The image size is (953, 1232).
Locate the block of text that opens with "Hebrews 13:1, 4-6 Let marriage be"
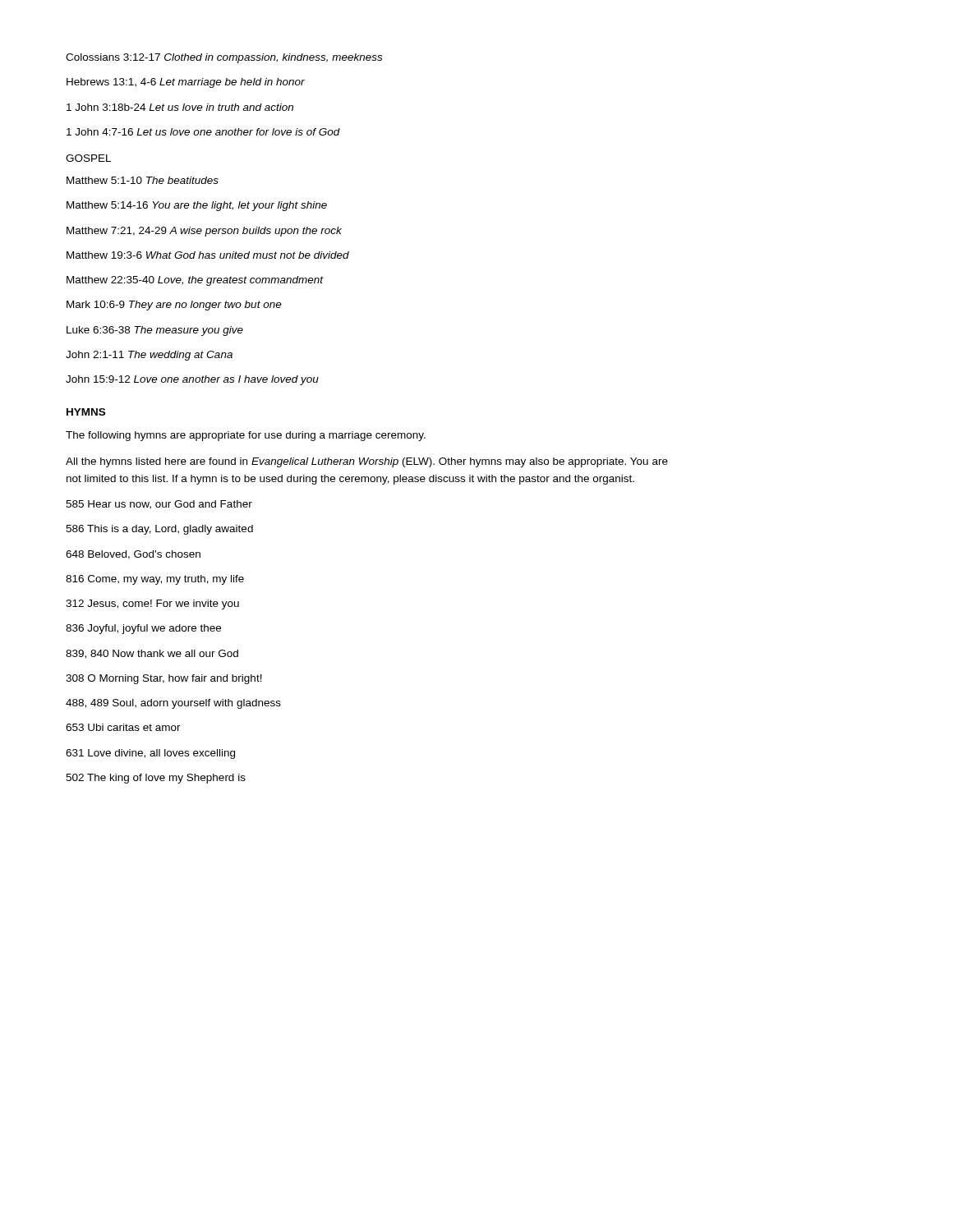point(185,82)
